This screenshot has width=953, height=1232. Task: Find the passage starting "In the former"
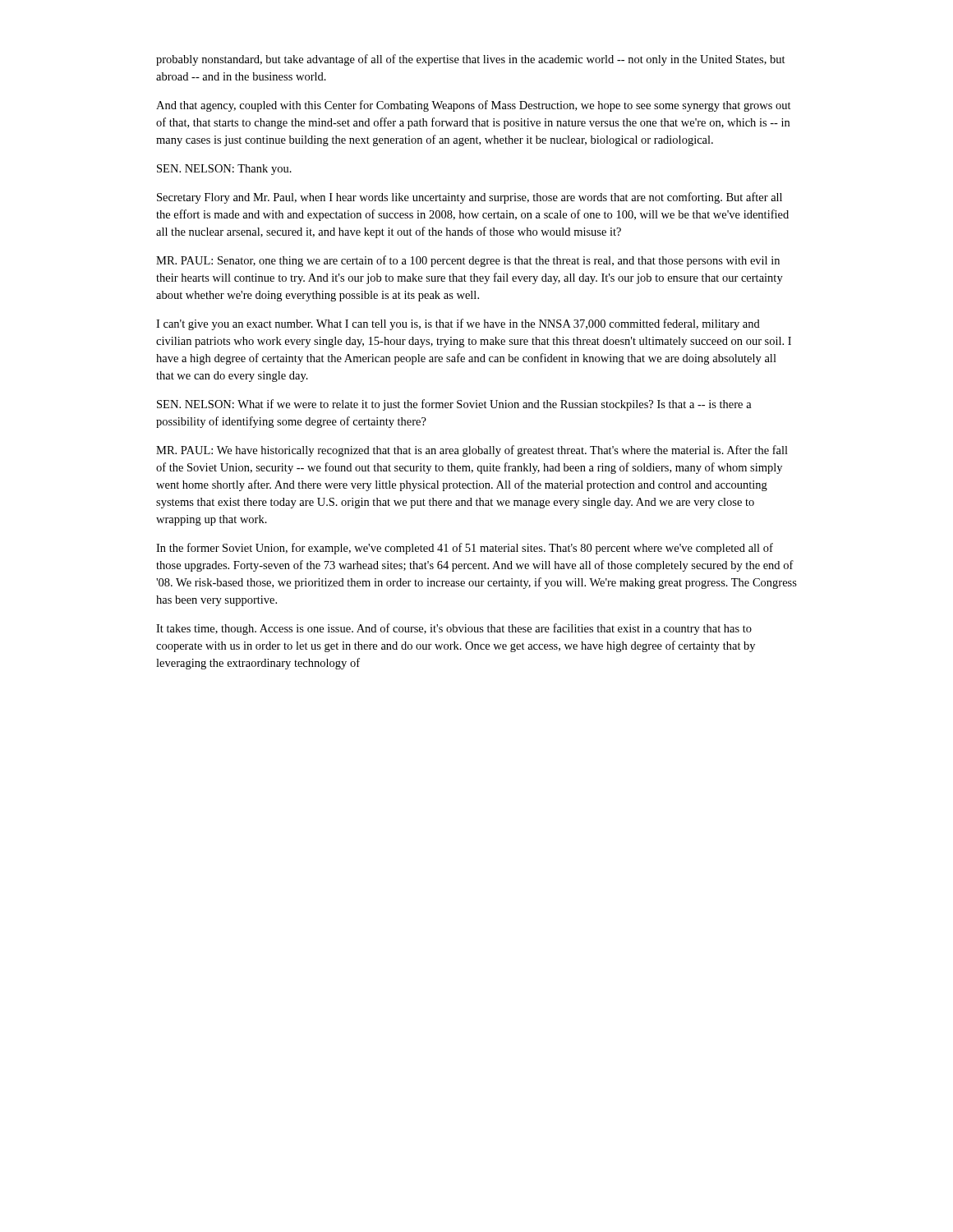click(x=476, y=574)
